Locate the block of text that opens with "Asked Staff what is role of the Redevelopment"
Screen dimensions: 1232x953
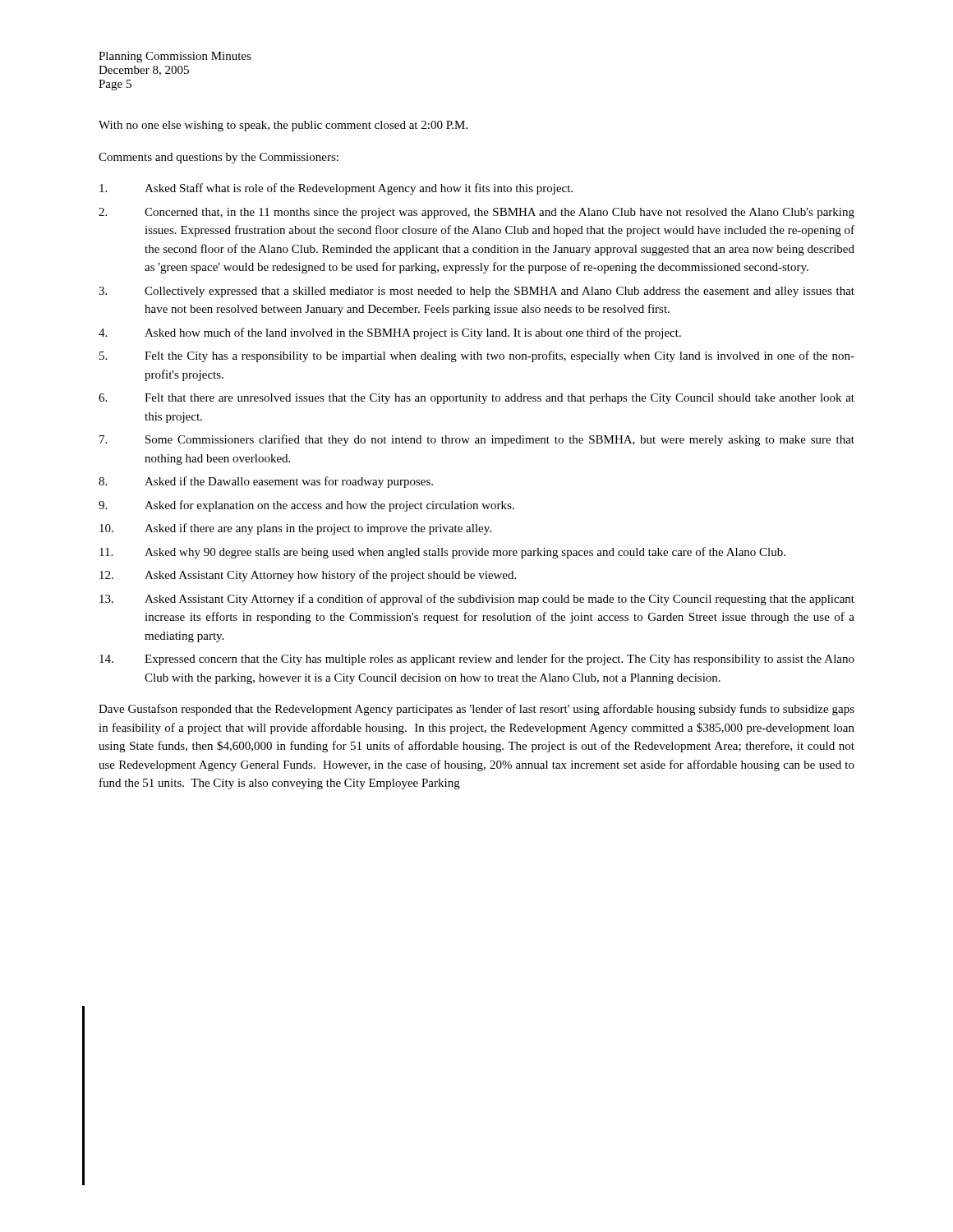click(476, 188)
